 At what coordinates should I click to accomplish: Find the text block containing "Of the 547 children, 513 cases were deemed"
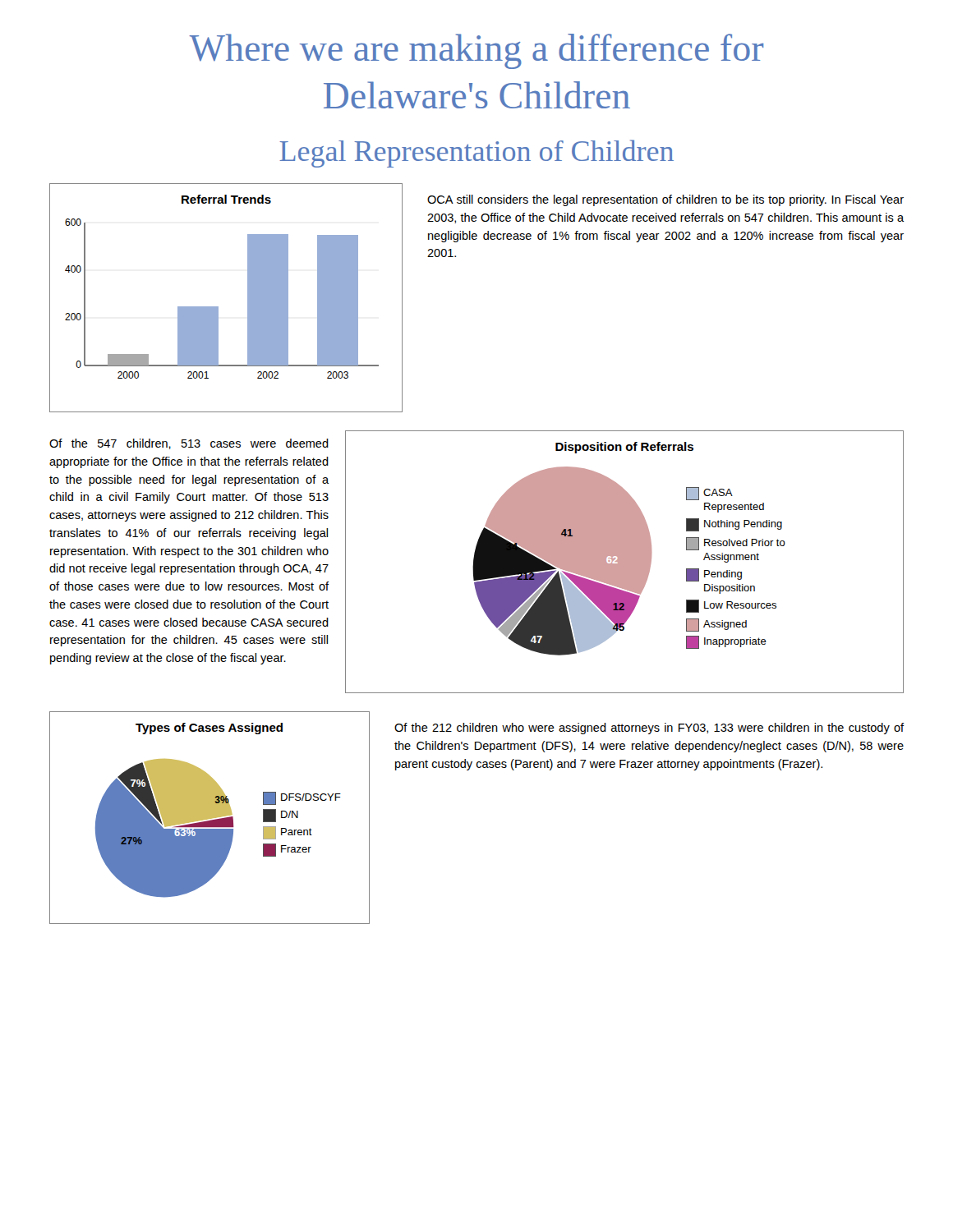coord(189,551)
